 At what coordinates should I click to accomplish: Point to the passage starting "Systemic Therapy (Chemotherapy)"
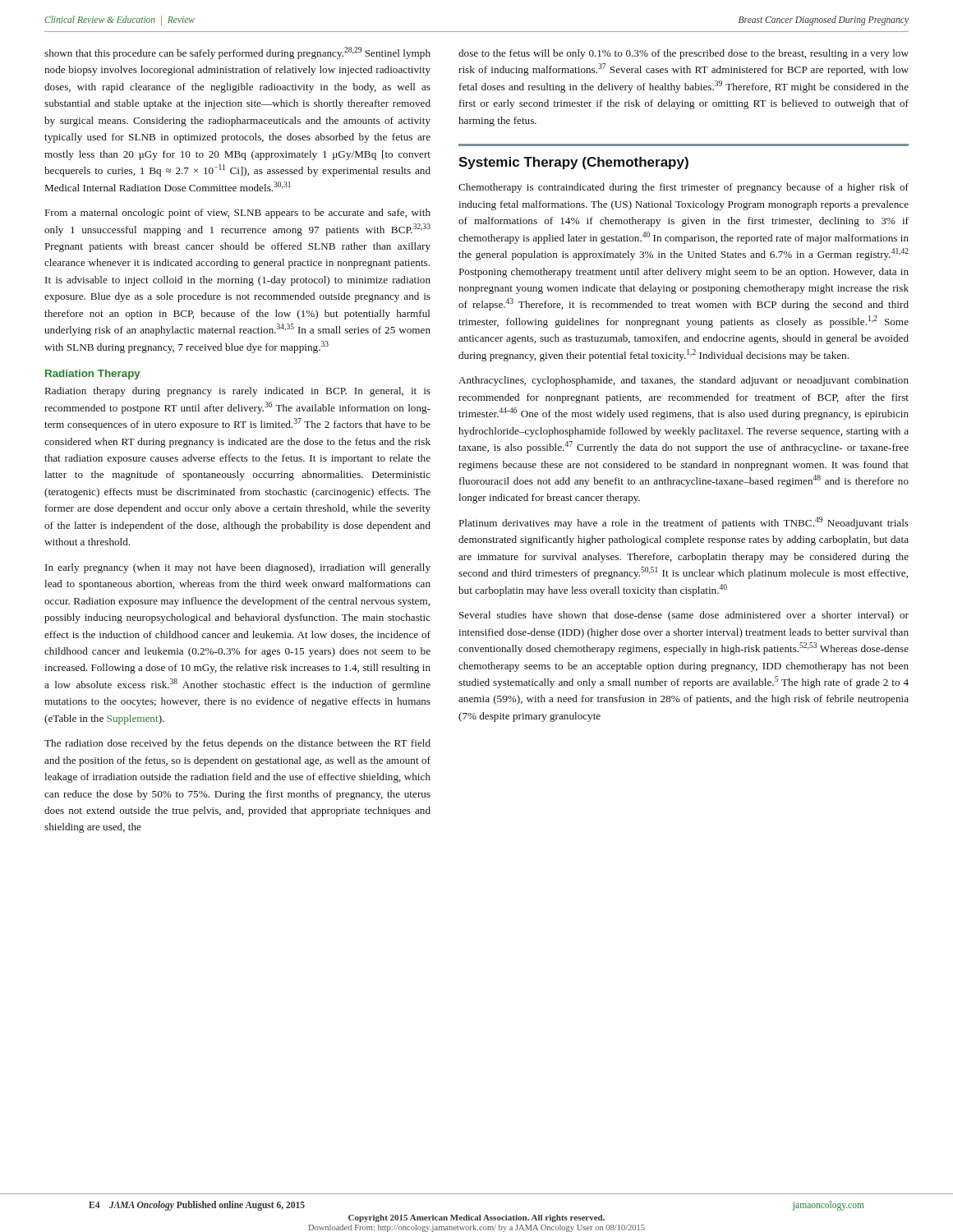[x=574, y=162]
